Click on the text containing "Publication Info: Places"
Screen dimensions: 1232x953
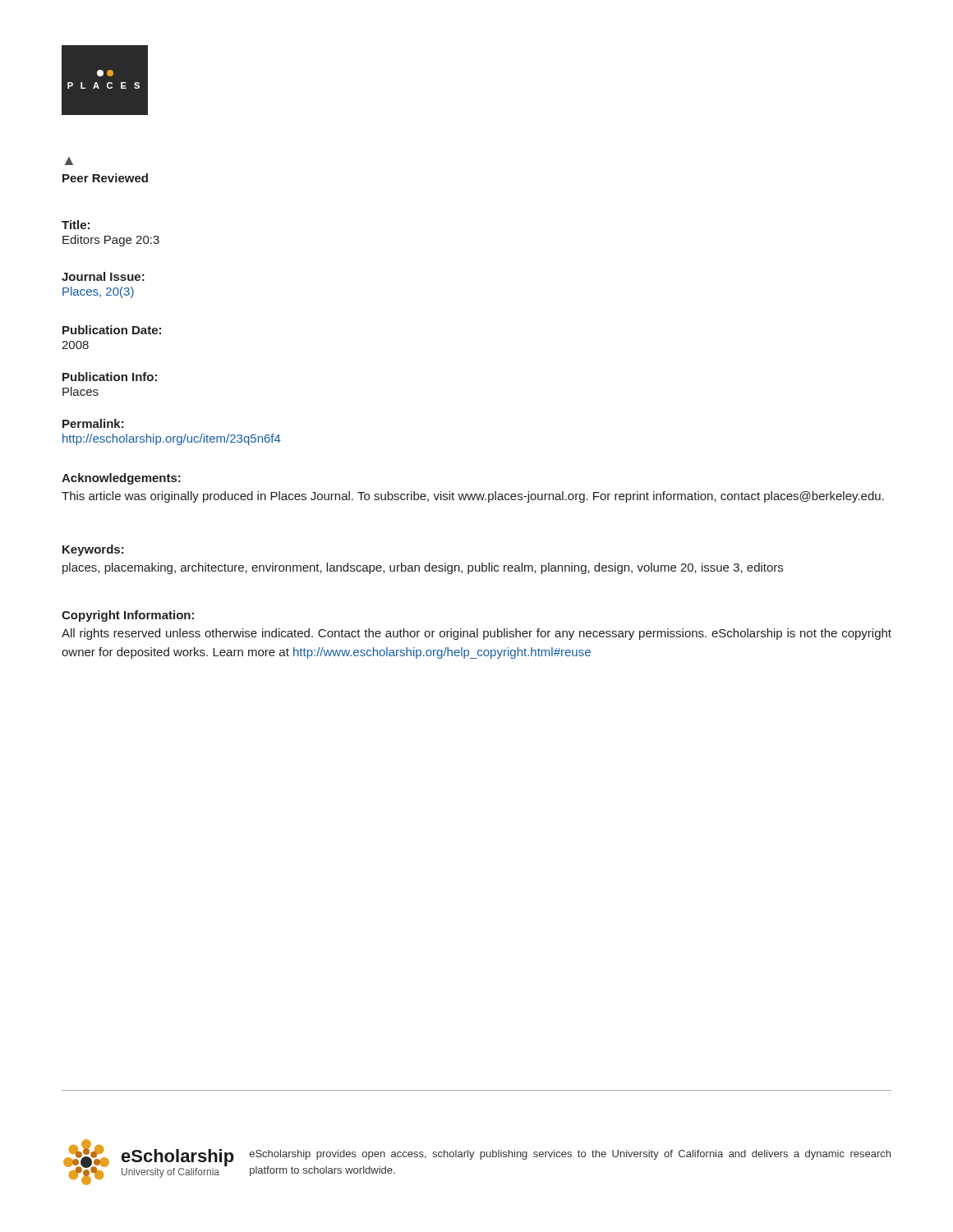coord(110,384)
